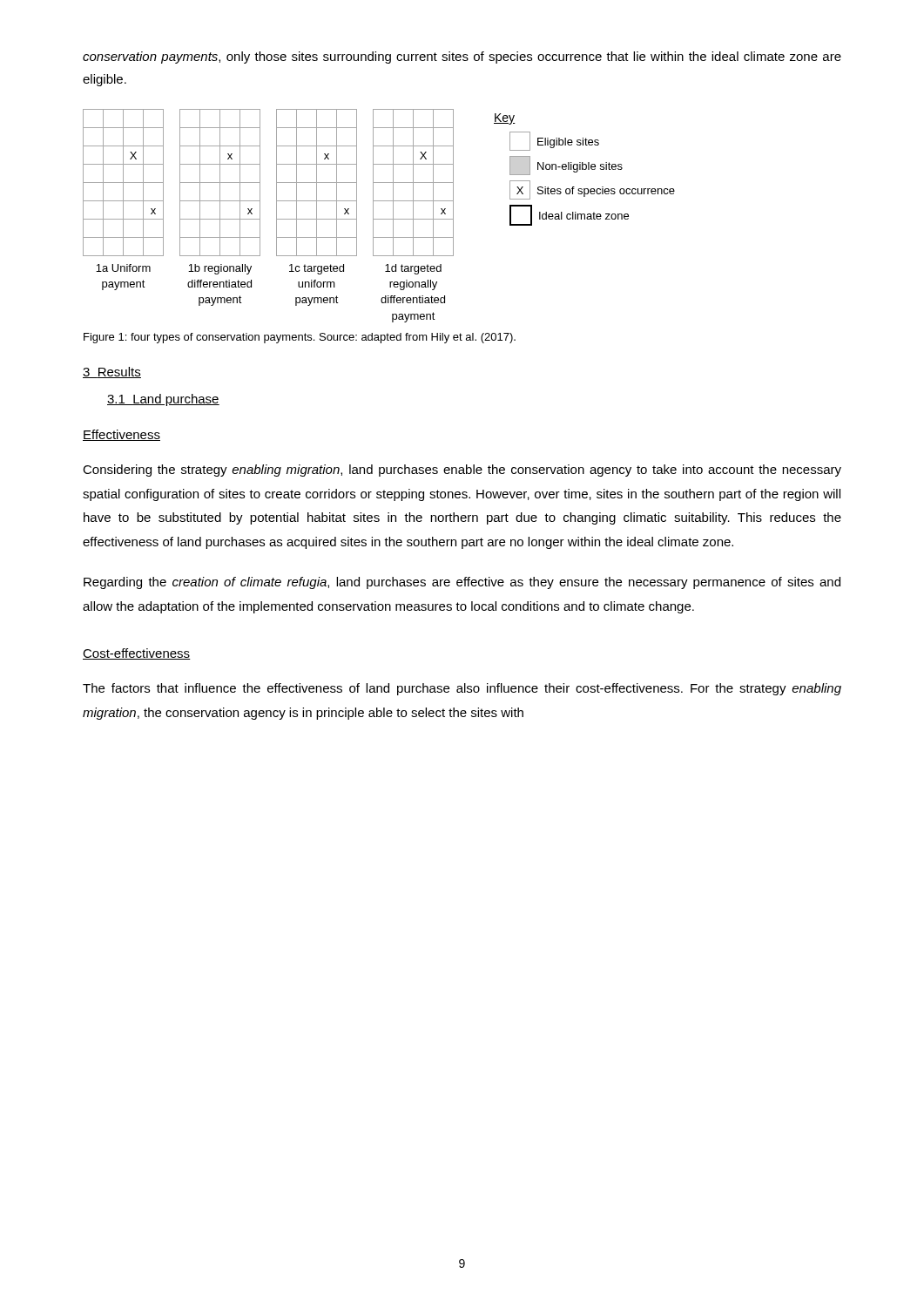Viewport: 924px width, 1307px height.
Task: Click on the text block starting "3 Results"
Action: point(112,371)
